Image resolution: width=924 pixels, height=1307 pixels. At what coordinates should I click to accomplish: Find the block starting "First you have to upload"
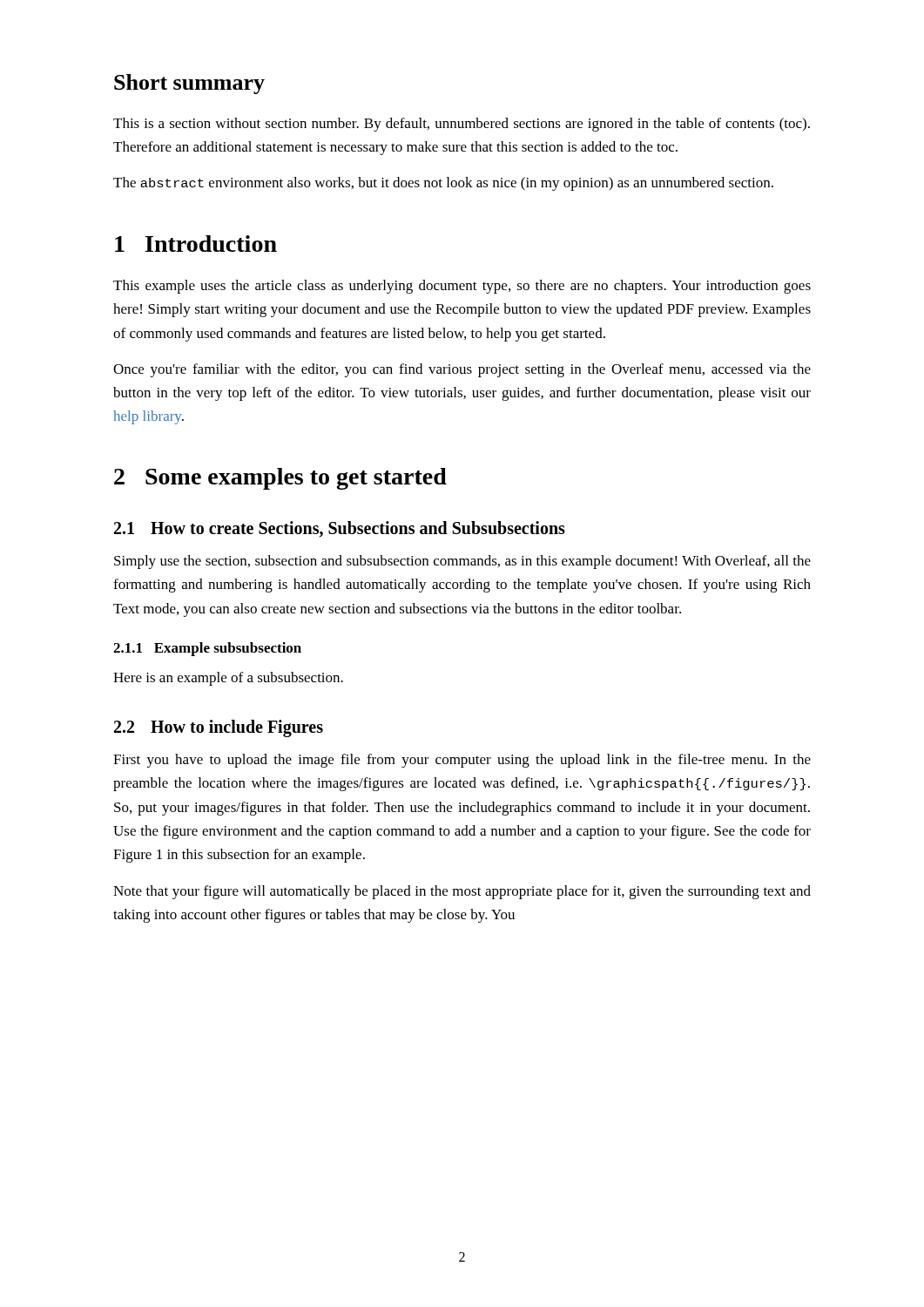coord(462,807)
